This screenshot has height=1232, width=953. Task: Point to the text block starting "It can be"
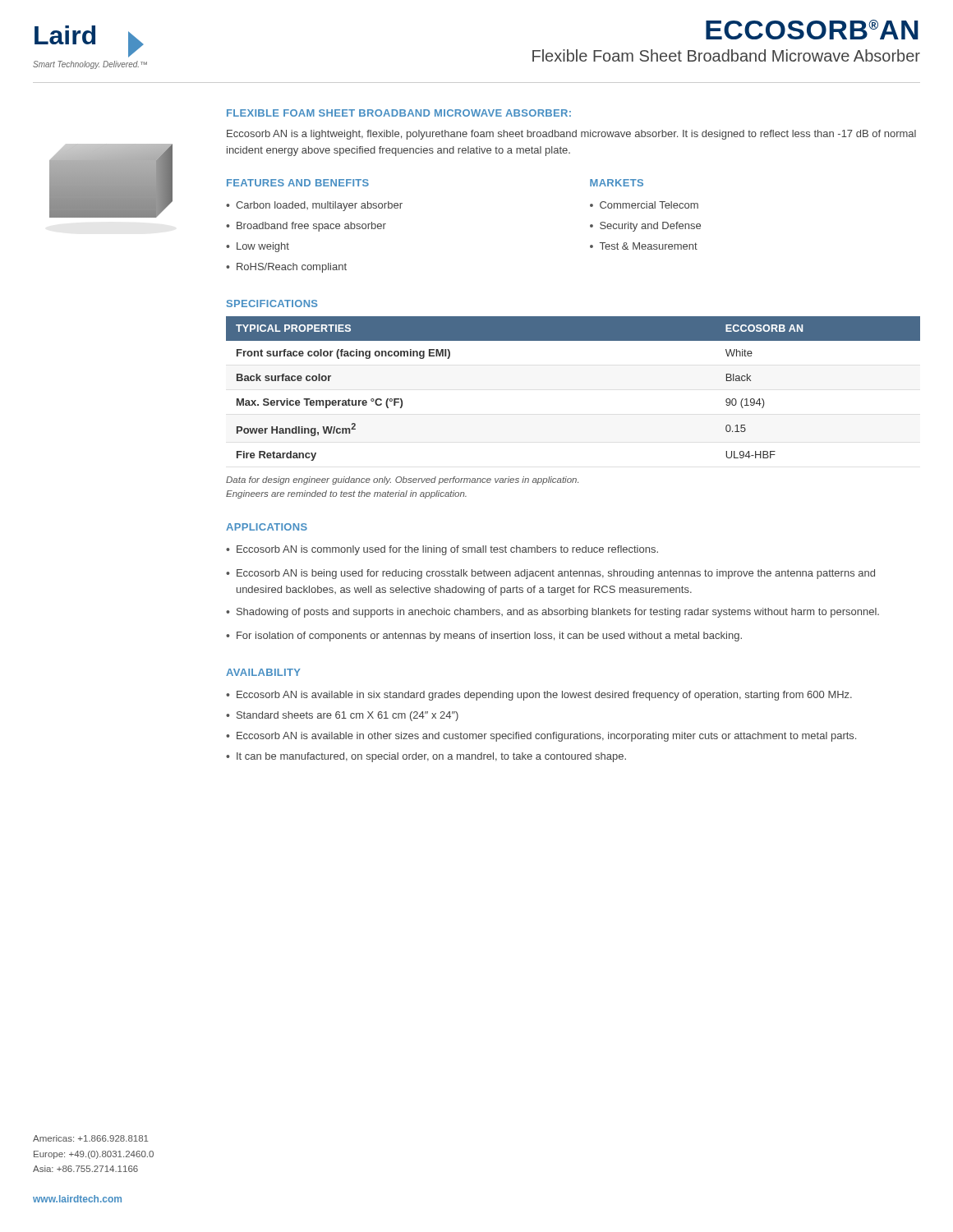pos(431,756)
